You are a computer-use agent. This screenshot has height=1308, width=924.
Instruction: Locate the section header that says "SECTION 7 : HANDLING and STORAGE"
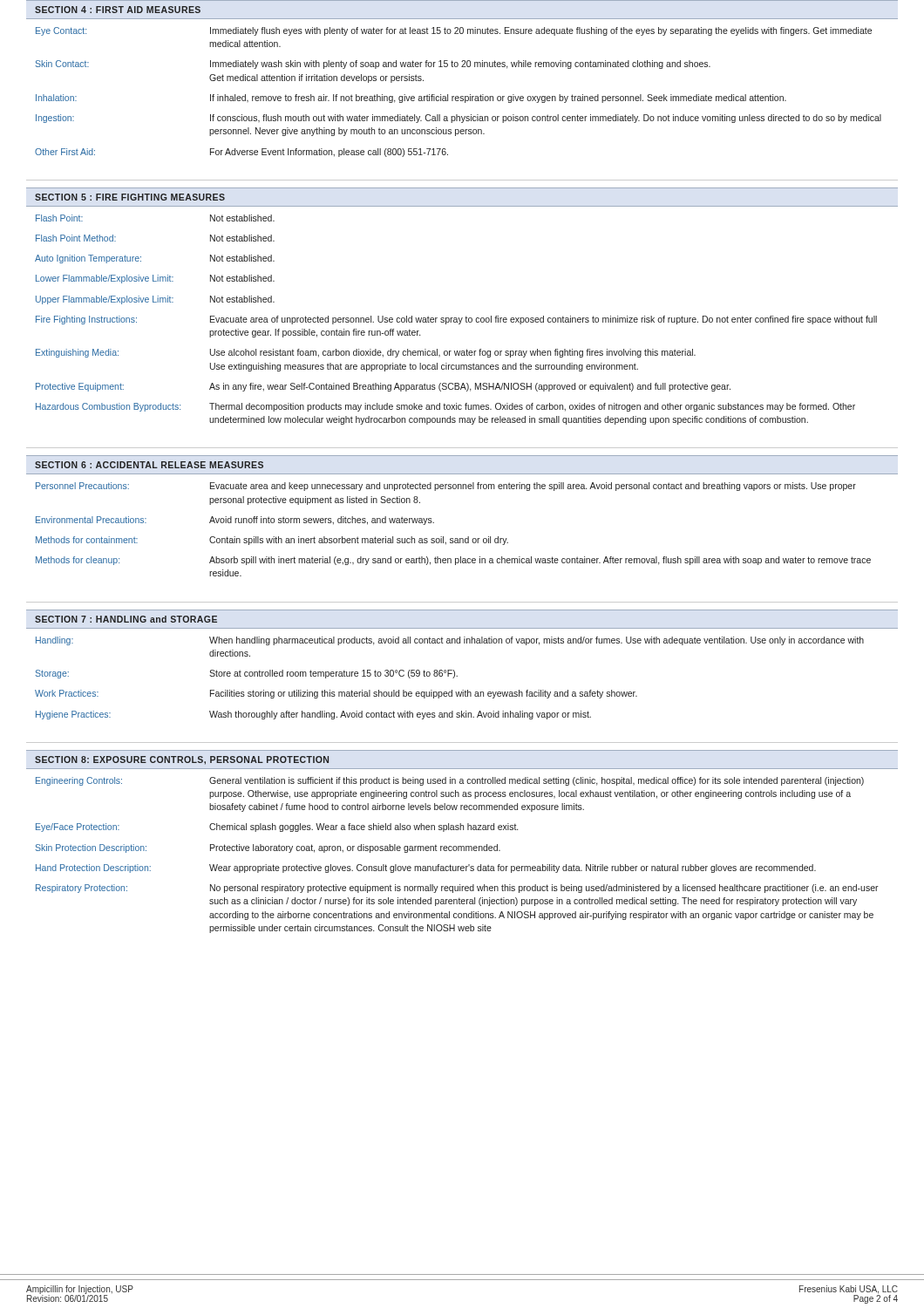tap(126, 619)
